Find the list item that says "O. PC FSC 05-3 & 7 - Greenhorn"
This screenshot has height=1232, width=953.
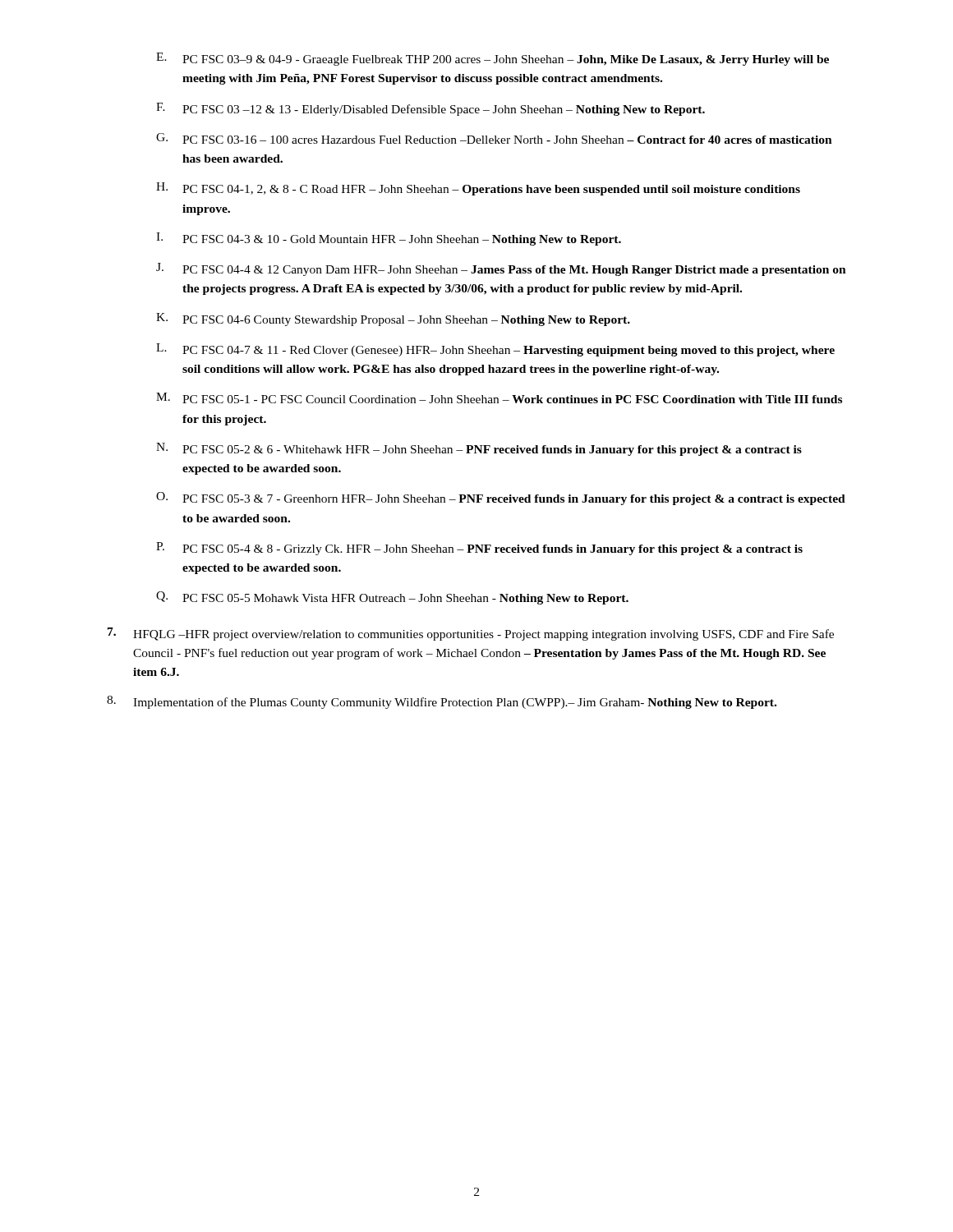pos(501,508)
